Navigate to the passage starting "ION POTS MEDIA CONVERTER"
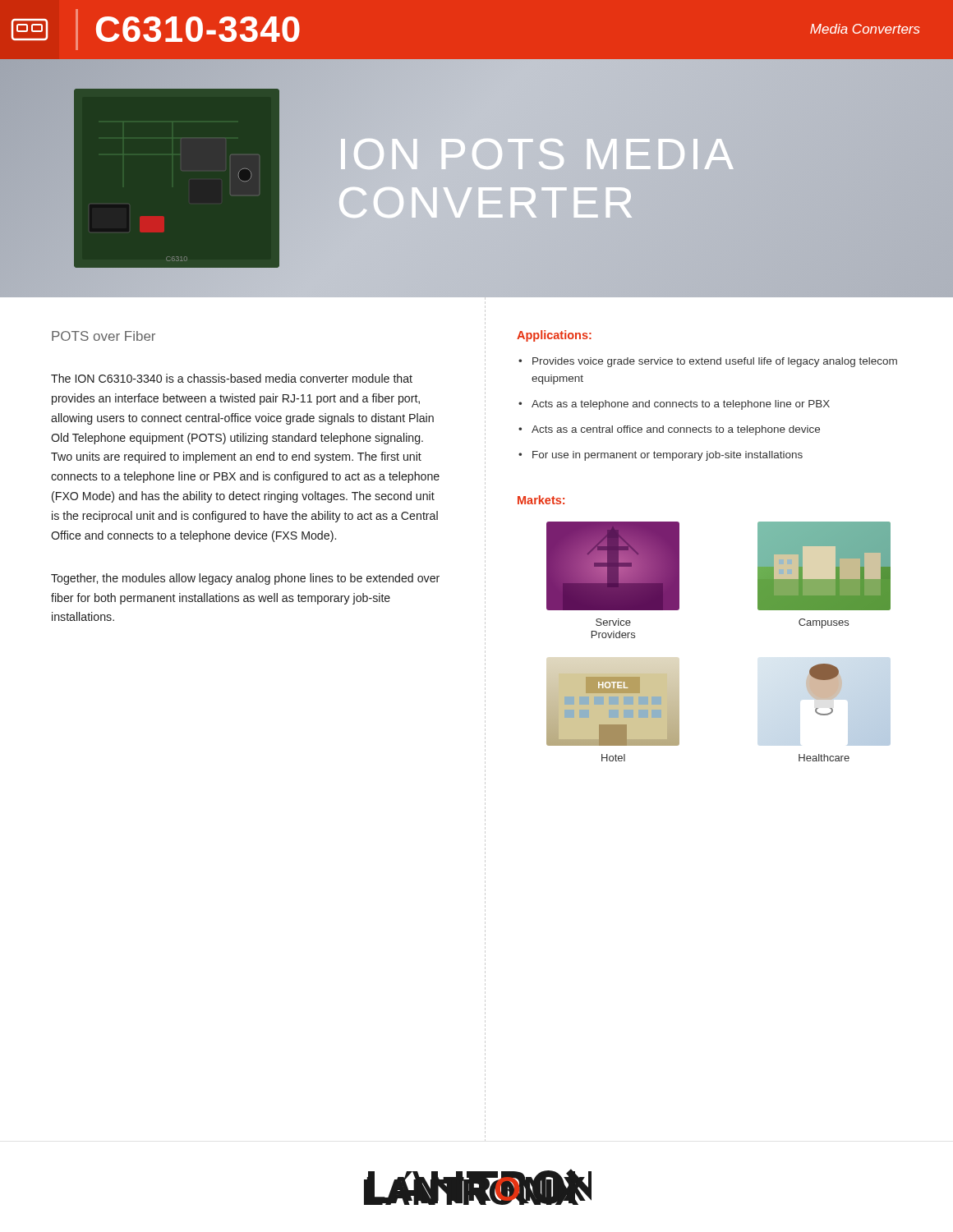 [x=536, y=178]
